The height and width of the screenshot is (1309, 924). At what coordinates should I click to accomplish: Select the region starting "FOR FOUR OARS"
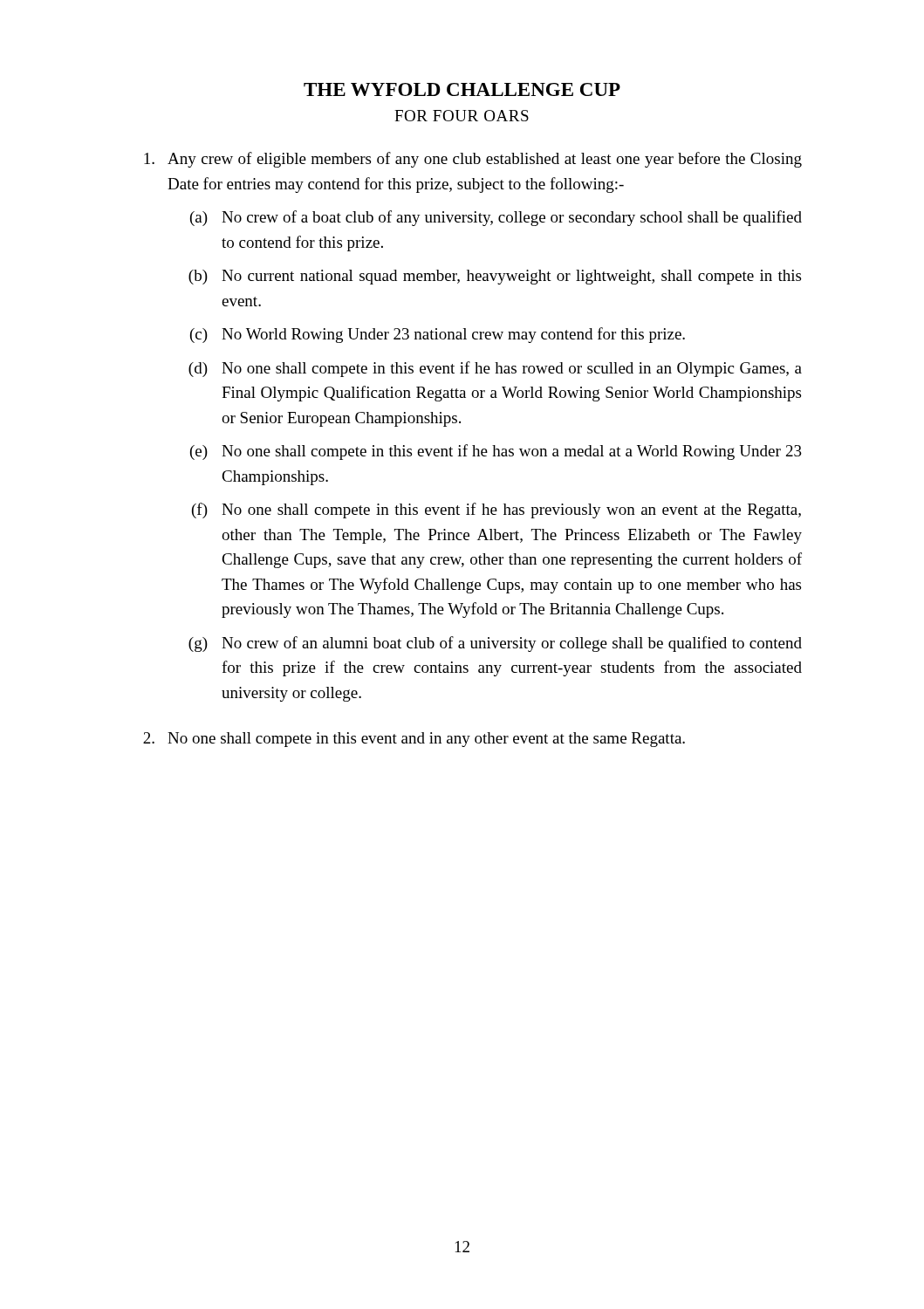[462, 116]
